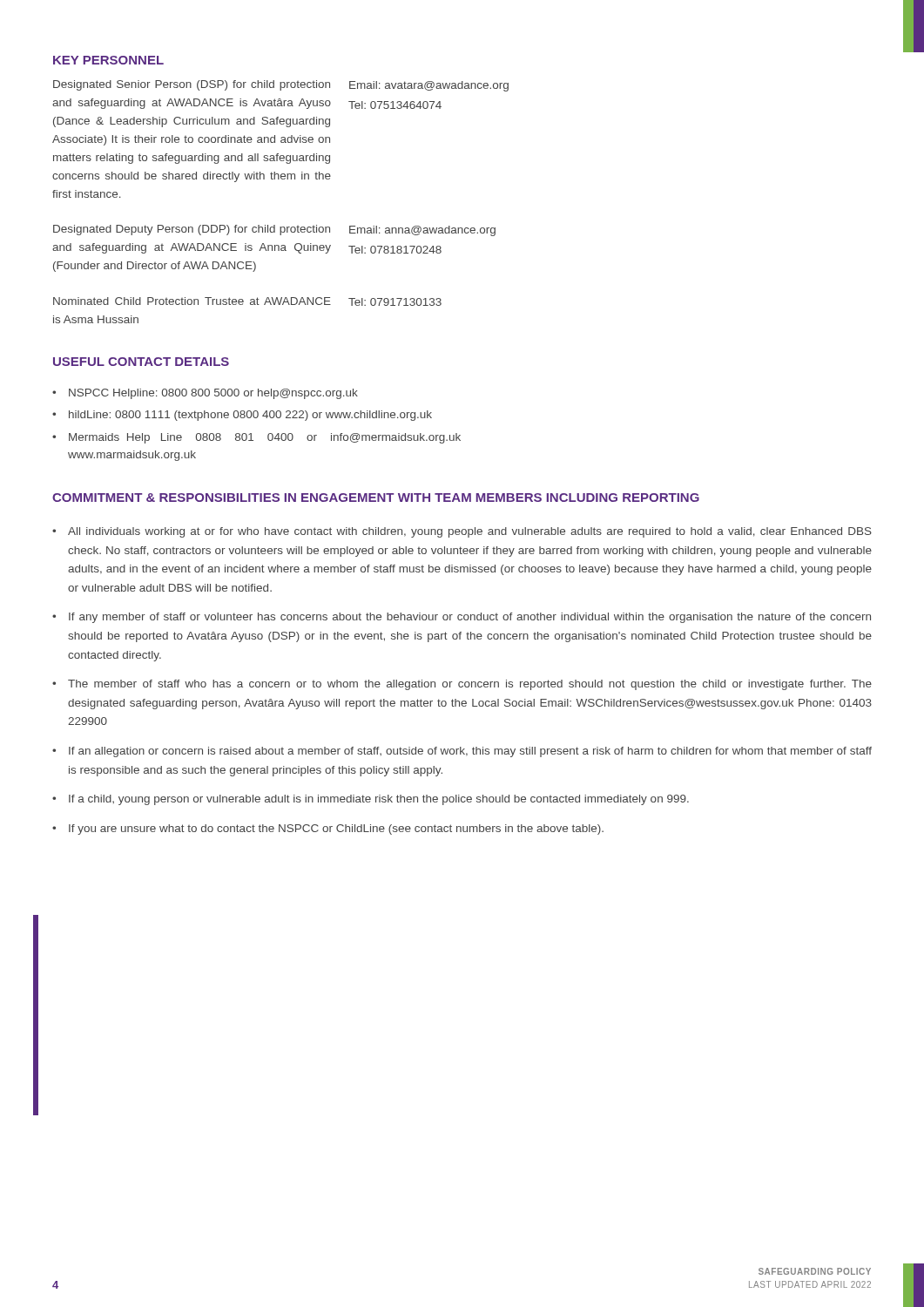Point to the block beginning "If an allegation or concern is raised"
The width and height of the screenshot is (924, 1307).
pos(470,760)
